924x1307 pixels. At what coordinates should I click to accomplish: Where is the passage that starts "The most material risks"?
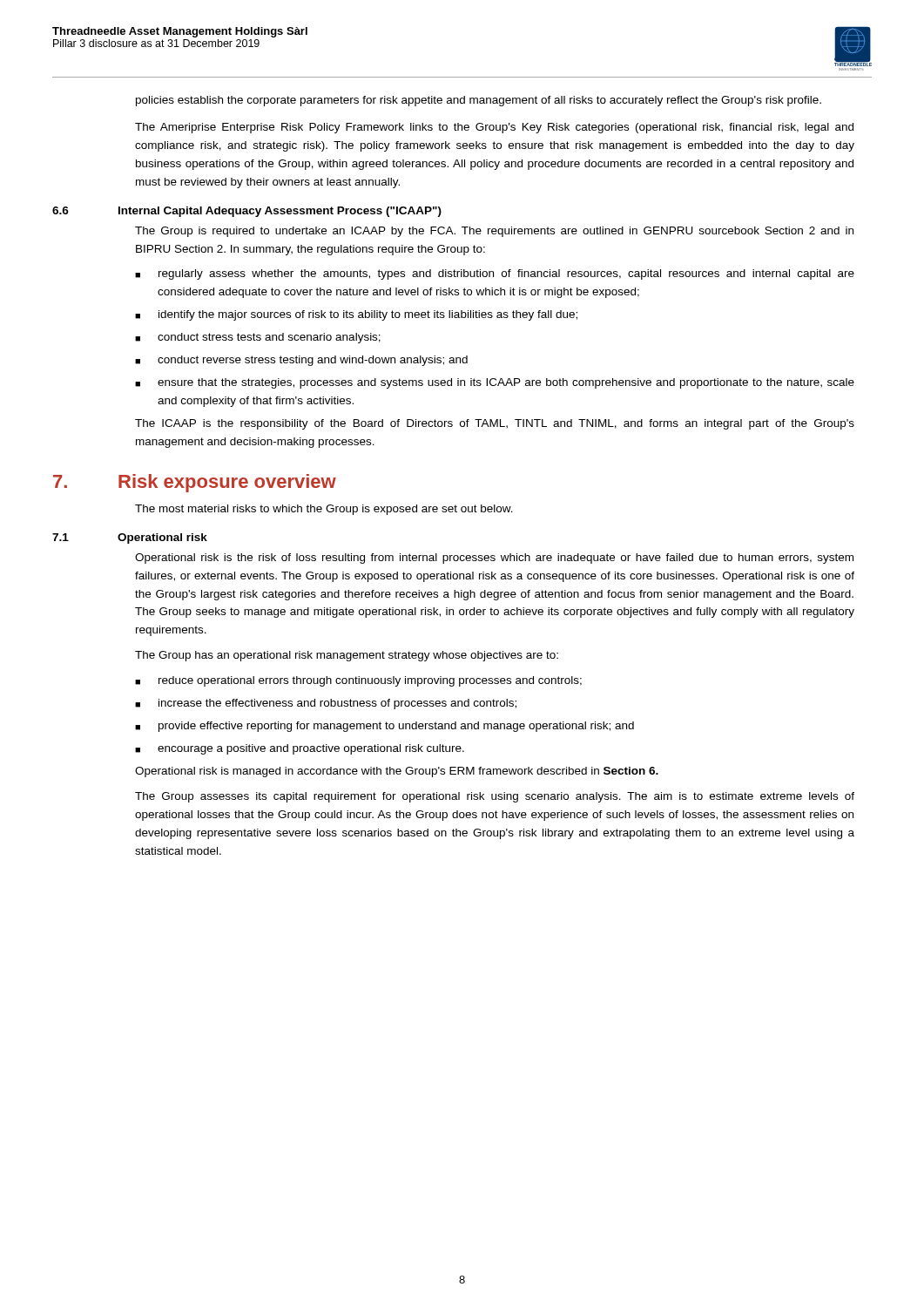point(324,508)
